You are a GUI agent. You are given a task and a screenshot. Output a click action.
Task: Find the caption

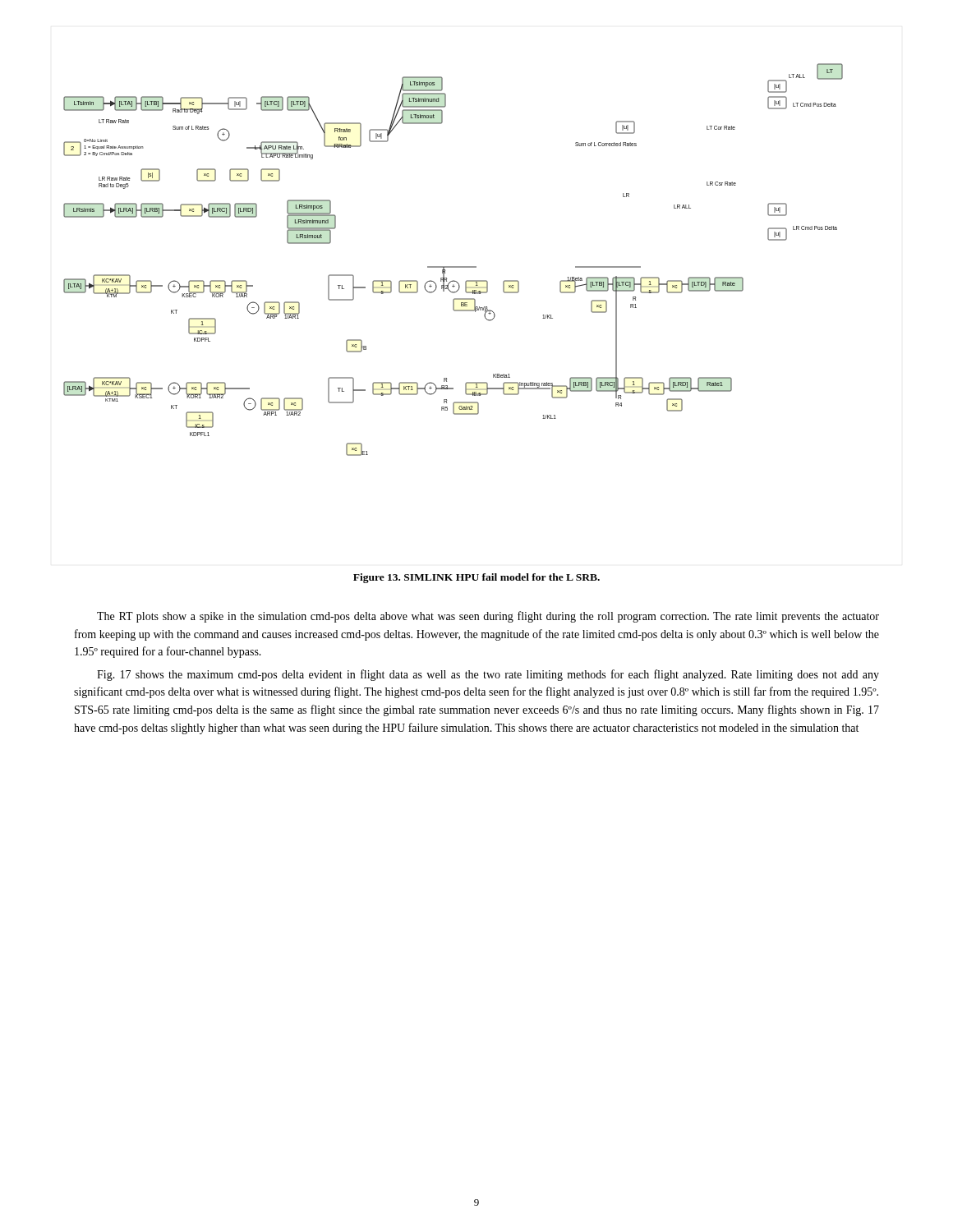(476, 577)
